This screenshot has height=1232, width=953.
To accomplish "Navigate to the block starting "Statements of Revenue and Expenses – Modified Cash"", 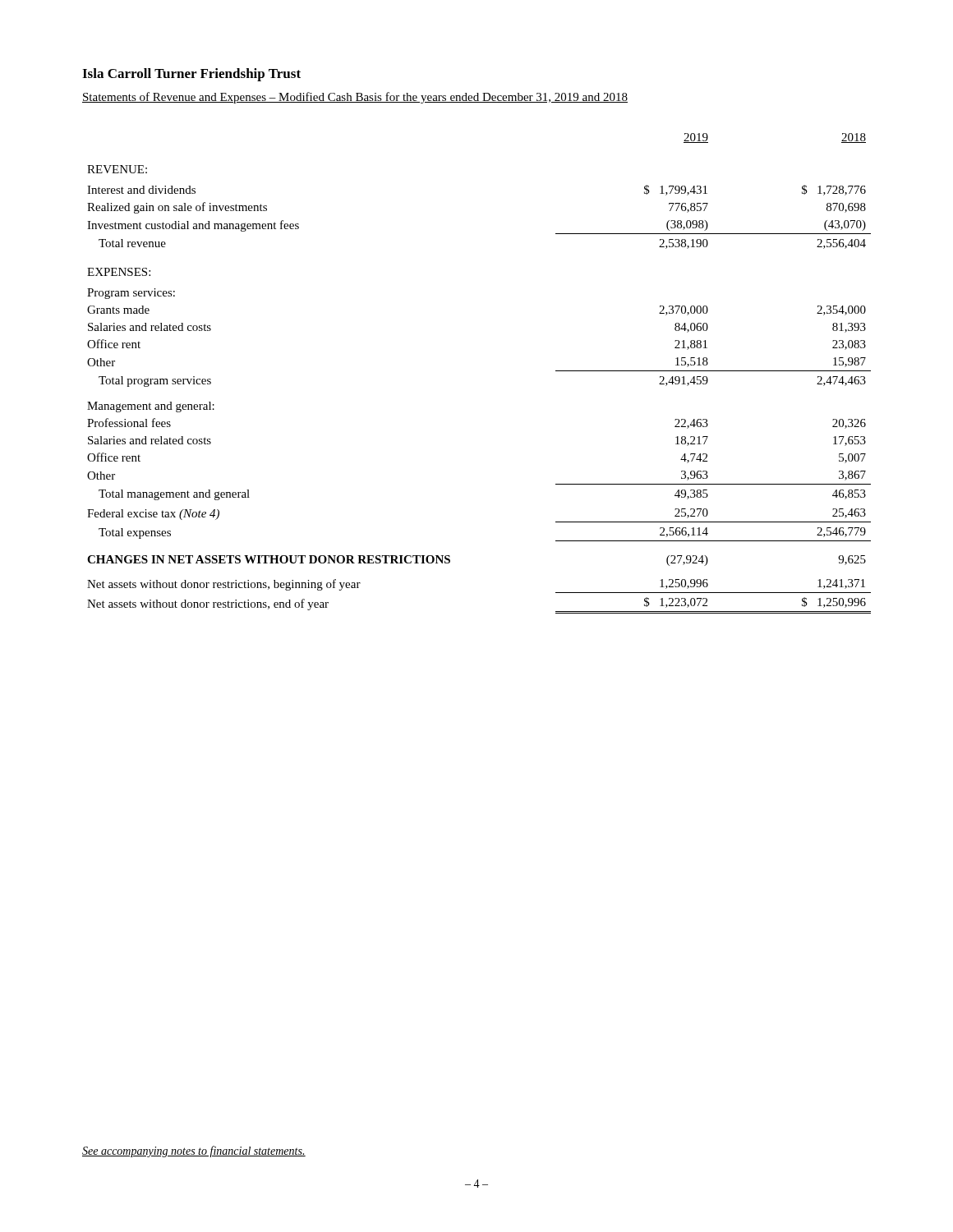I will coord(355,97).
